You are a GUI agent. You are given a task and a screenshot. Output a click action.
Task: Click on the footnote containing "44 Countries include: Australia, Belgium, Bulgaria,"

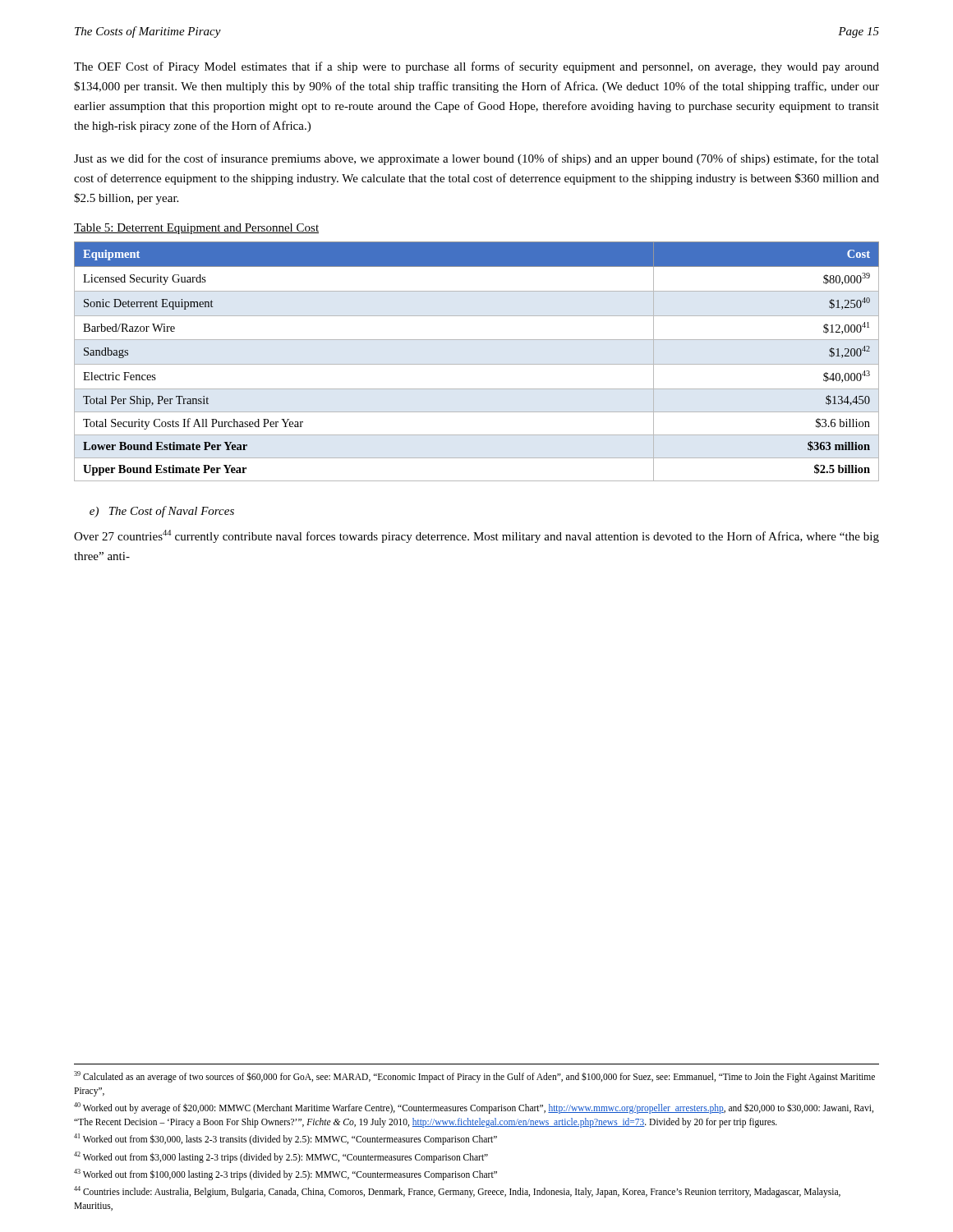(457, 1198)
